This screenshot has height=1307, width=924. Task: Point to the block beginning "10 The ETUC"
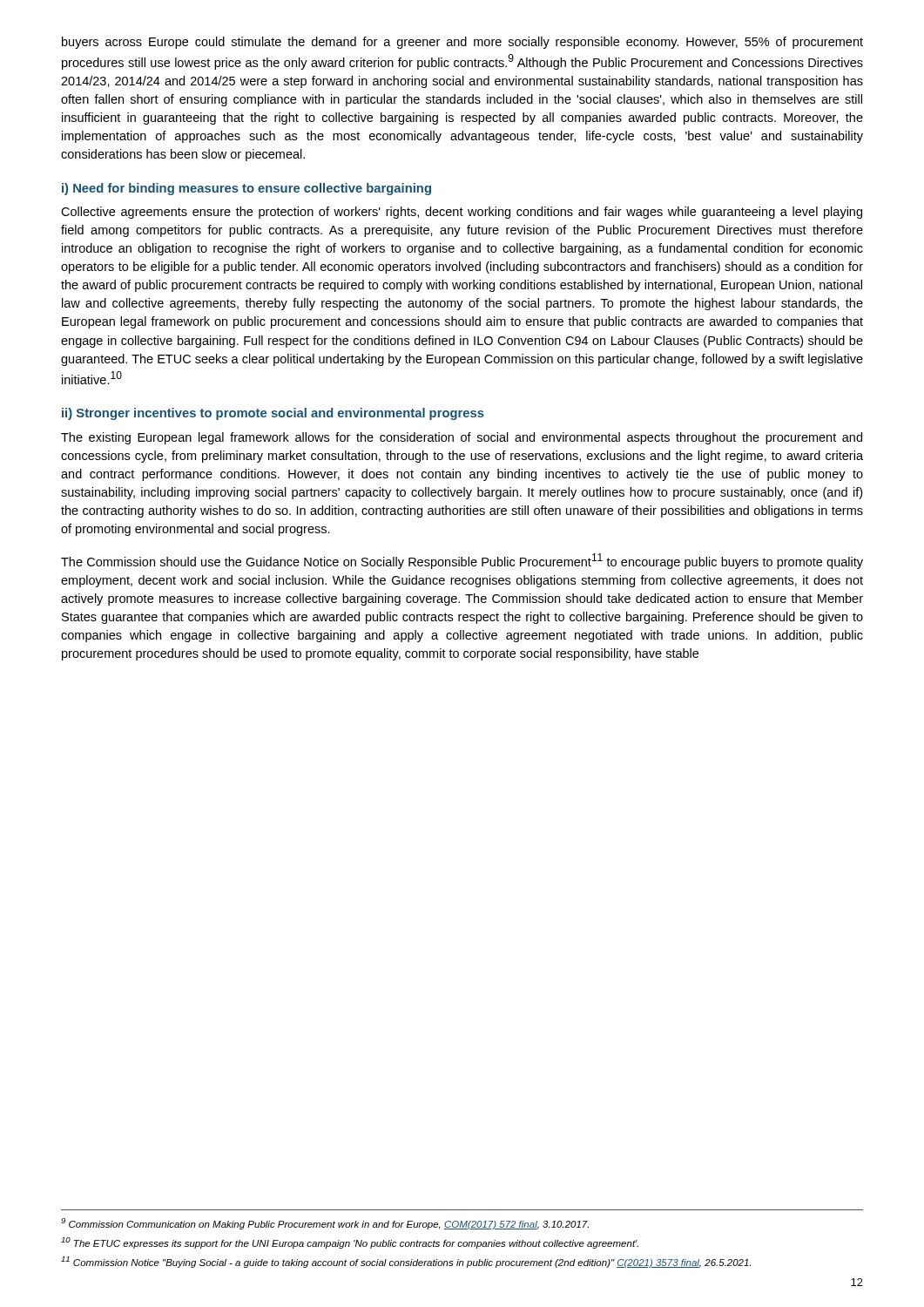point(350,1242)
